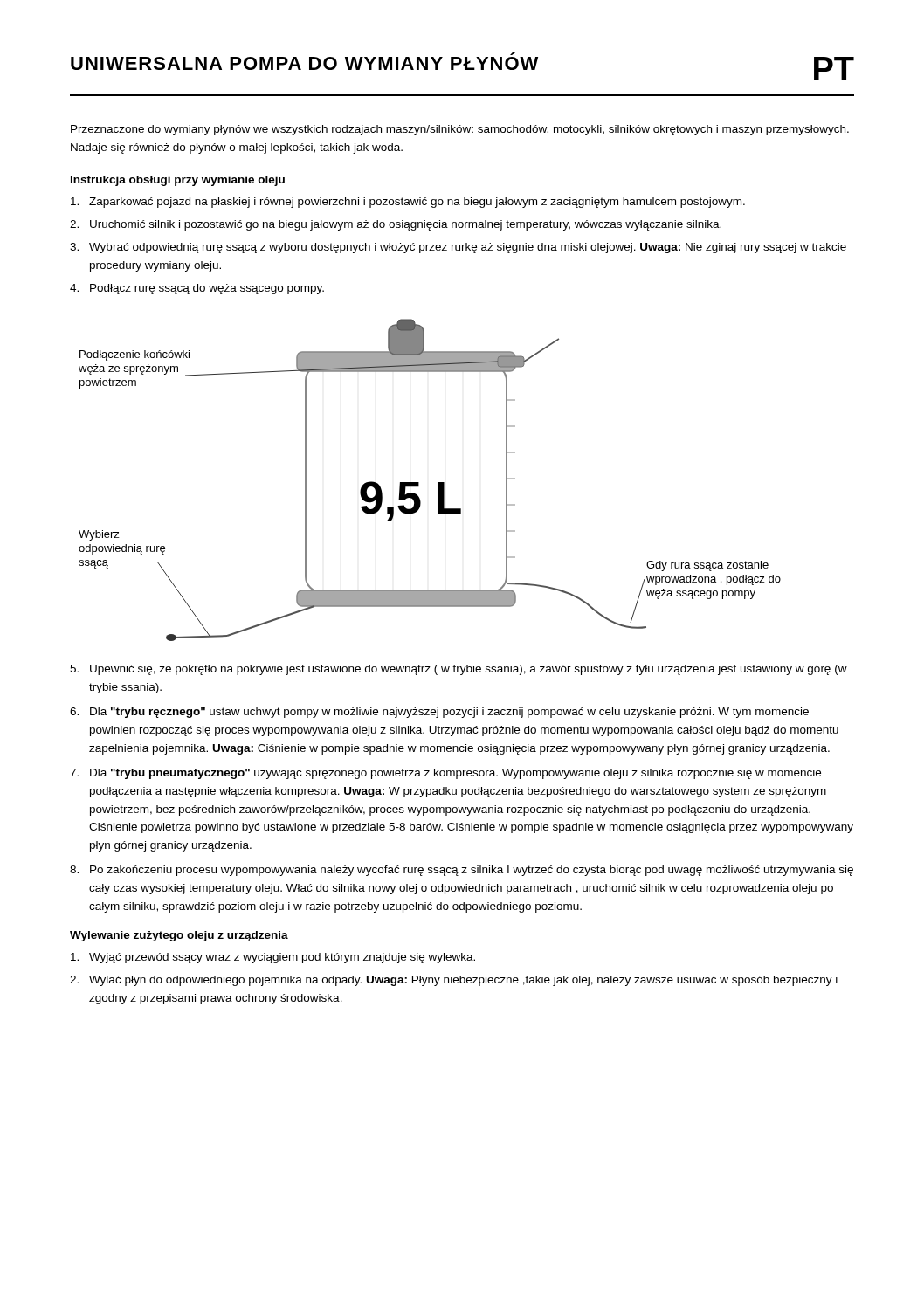Find the list item containing "6. Dla "trybu ręcznego" ustaw uchwyt pompy w"

point(462,730)
